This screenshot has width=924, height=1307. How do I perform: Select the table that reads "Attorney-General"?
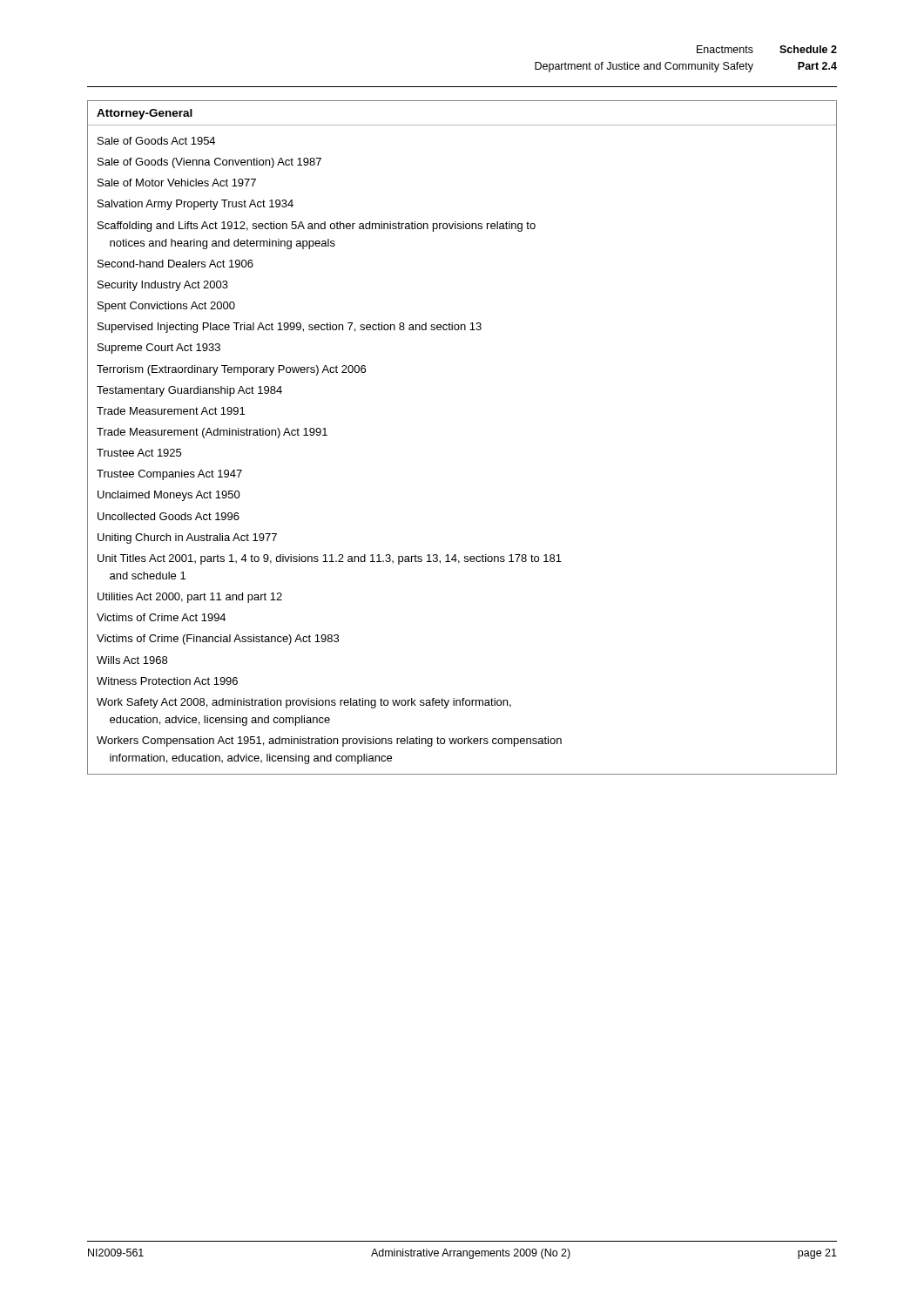[x=462, y=438]
